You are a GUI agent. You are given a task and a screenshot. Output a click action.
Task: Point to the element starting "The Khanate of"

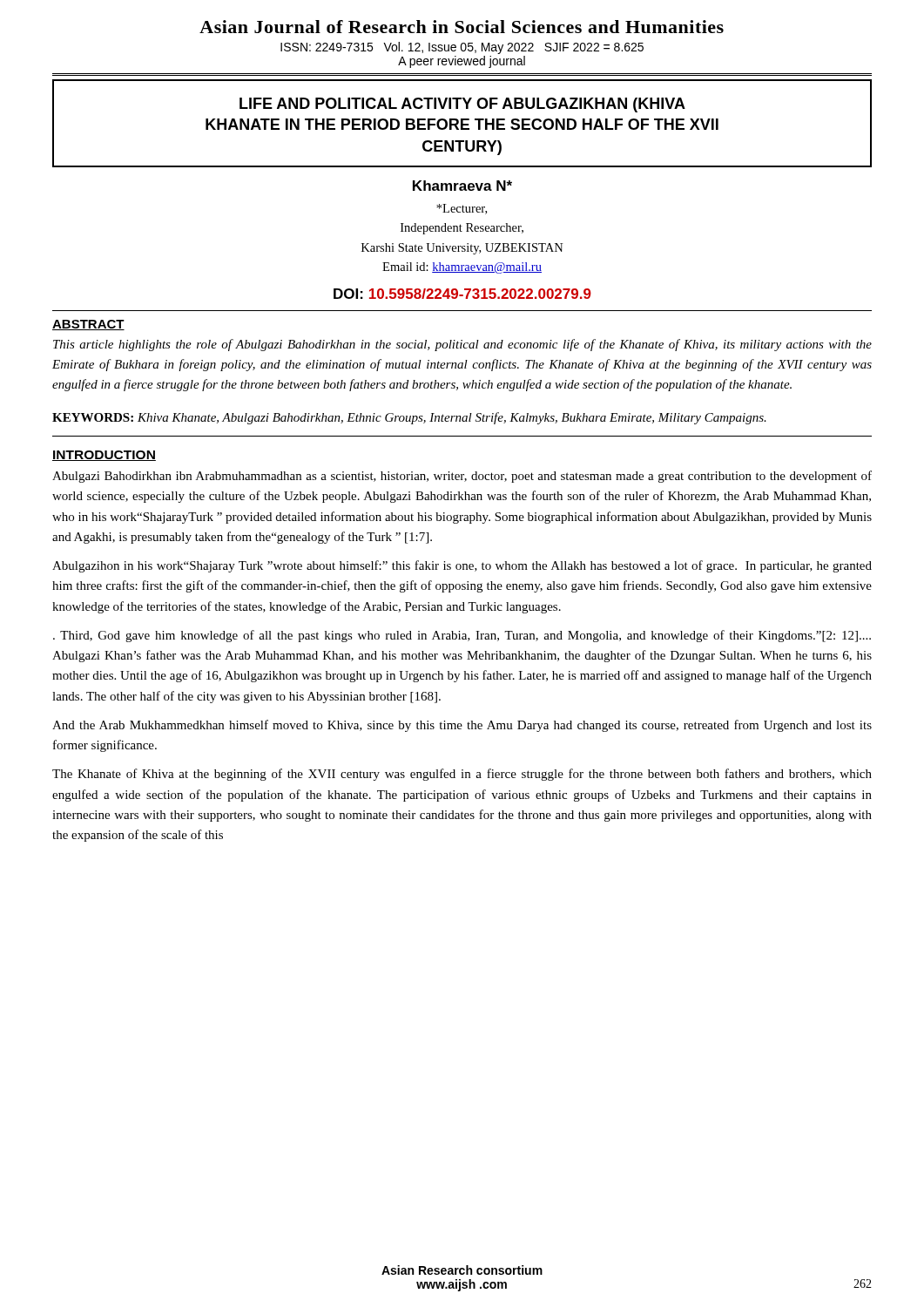[x=462, y=804]
